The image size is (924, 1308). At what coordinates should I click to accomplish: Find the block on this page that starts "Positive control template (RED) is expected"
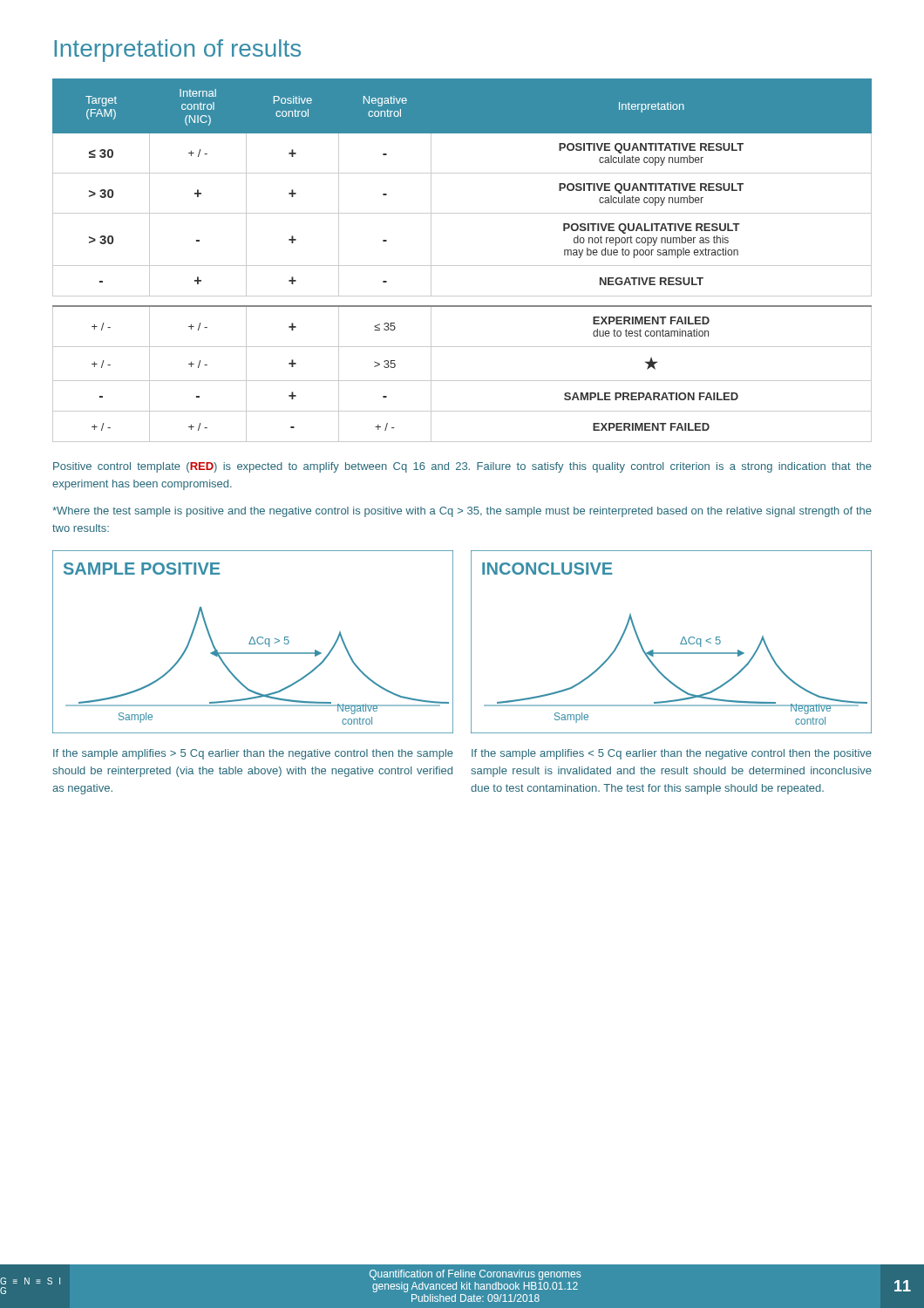pos(462,475)
